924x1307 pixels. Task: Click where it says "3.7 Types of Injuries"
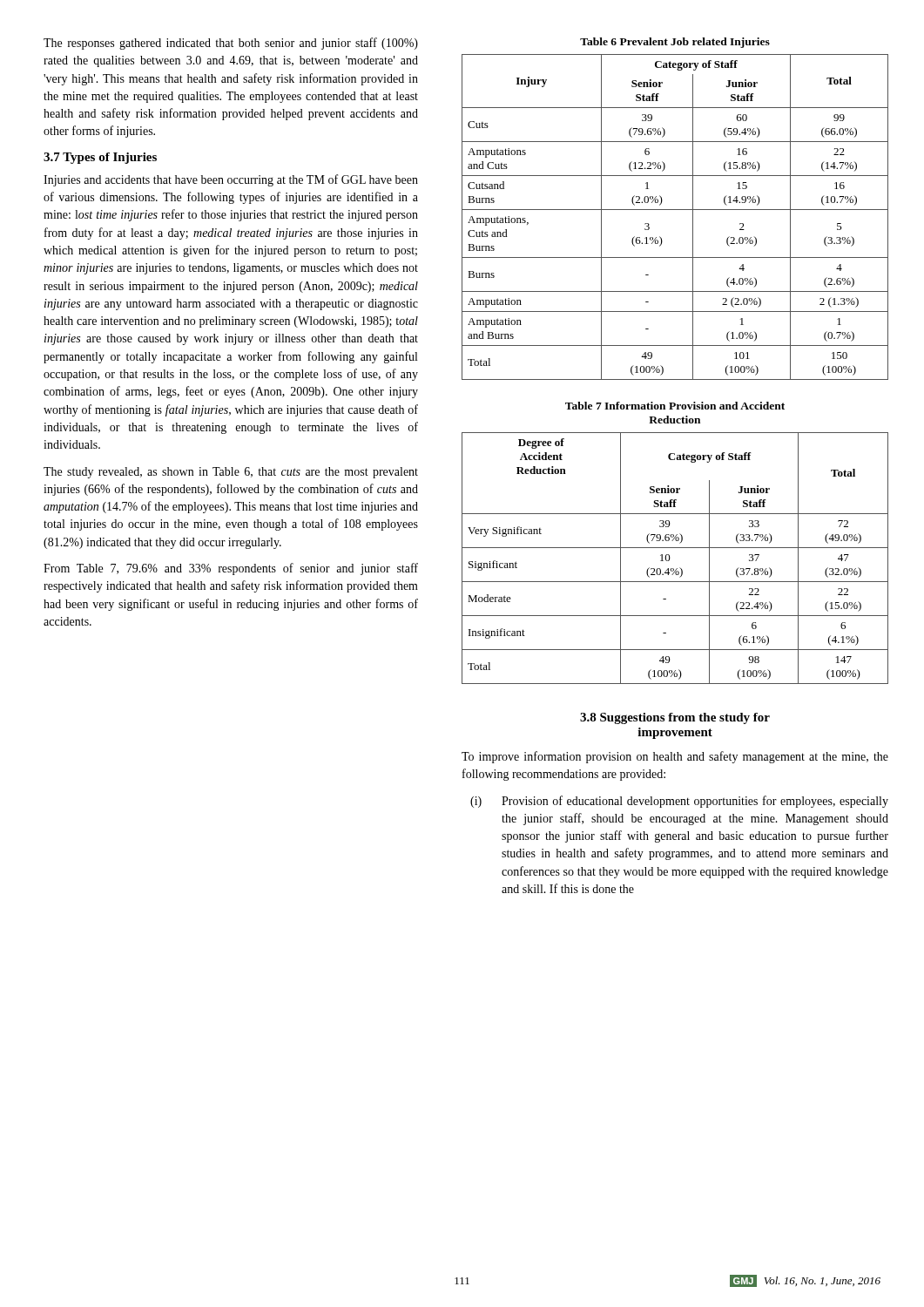100,157
